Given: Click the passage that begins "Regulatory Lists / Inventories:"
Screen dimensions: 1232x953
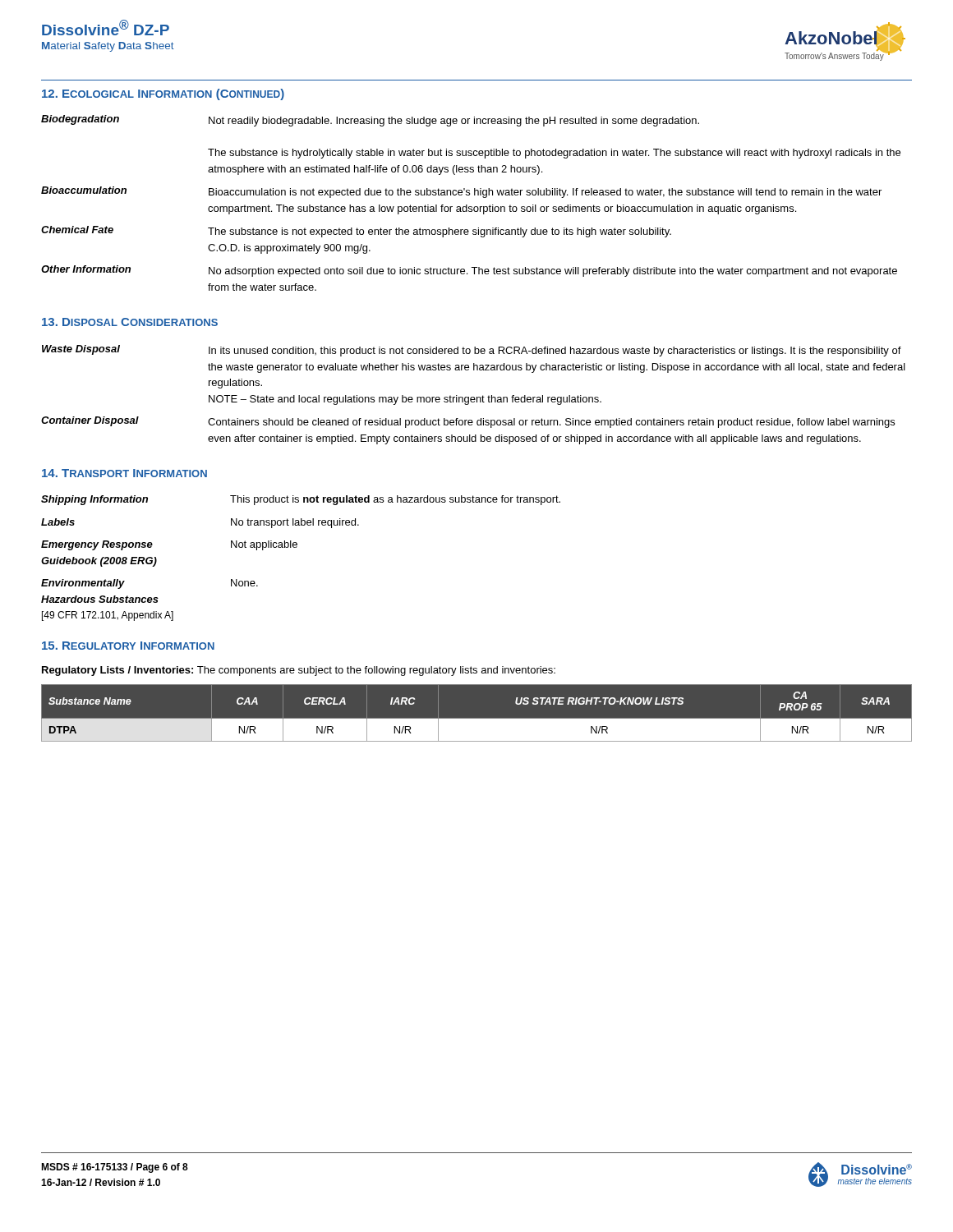Looking at the screenshot, I should [x=299, y=669].
